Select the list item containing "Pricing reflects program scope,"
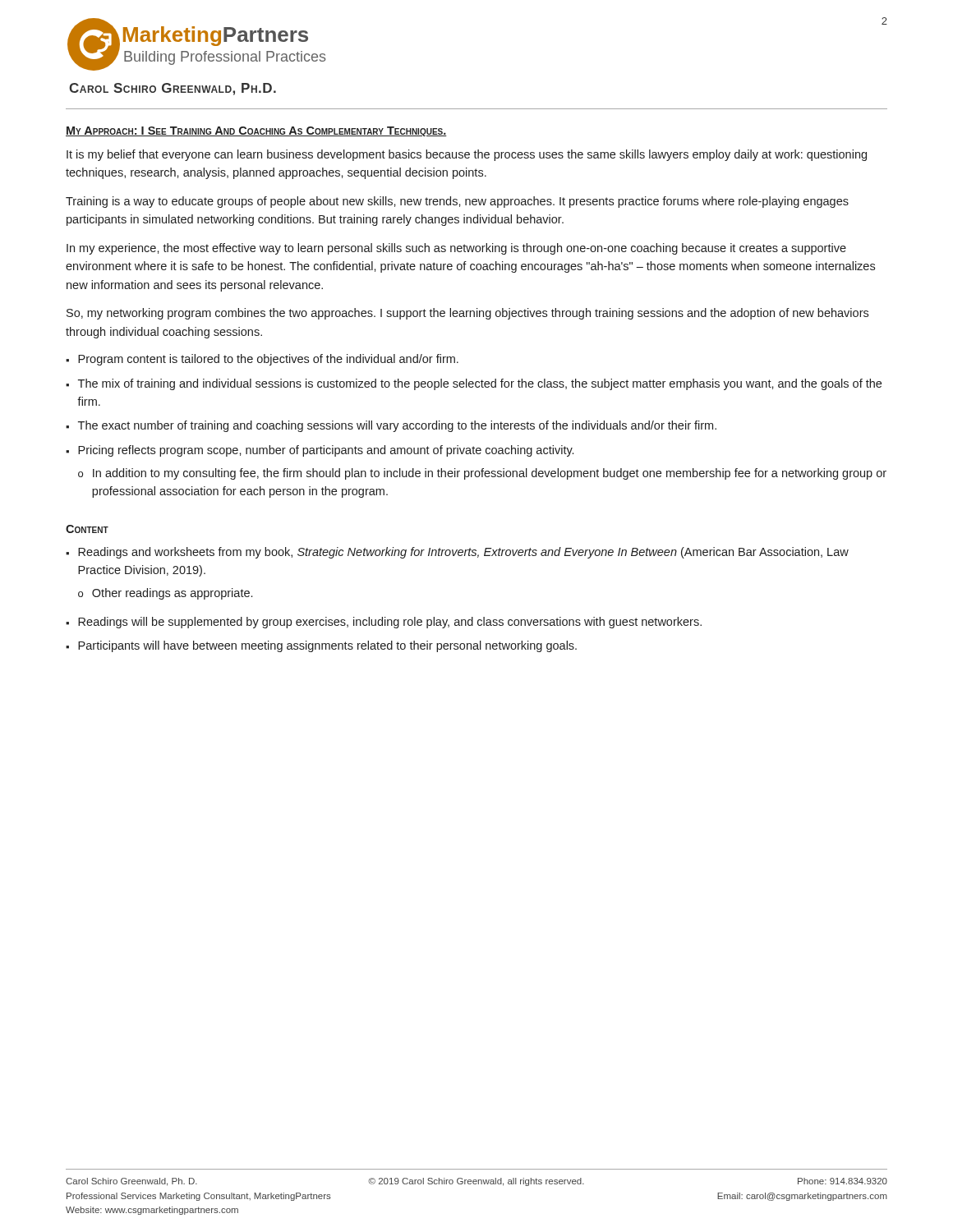This screenshot has width=953, height=1232. 483,473
